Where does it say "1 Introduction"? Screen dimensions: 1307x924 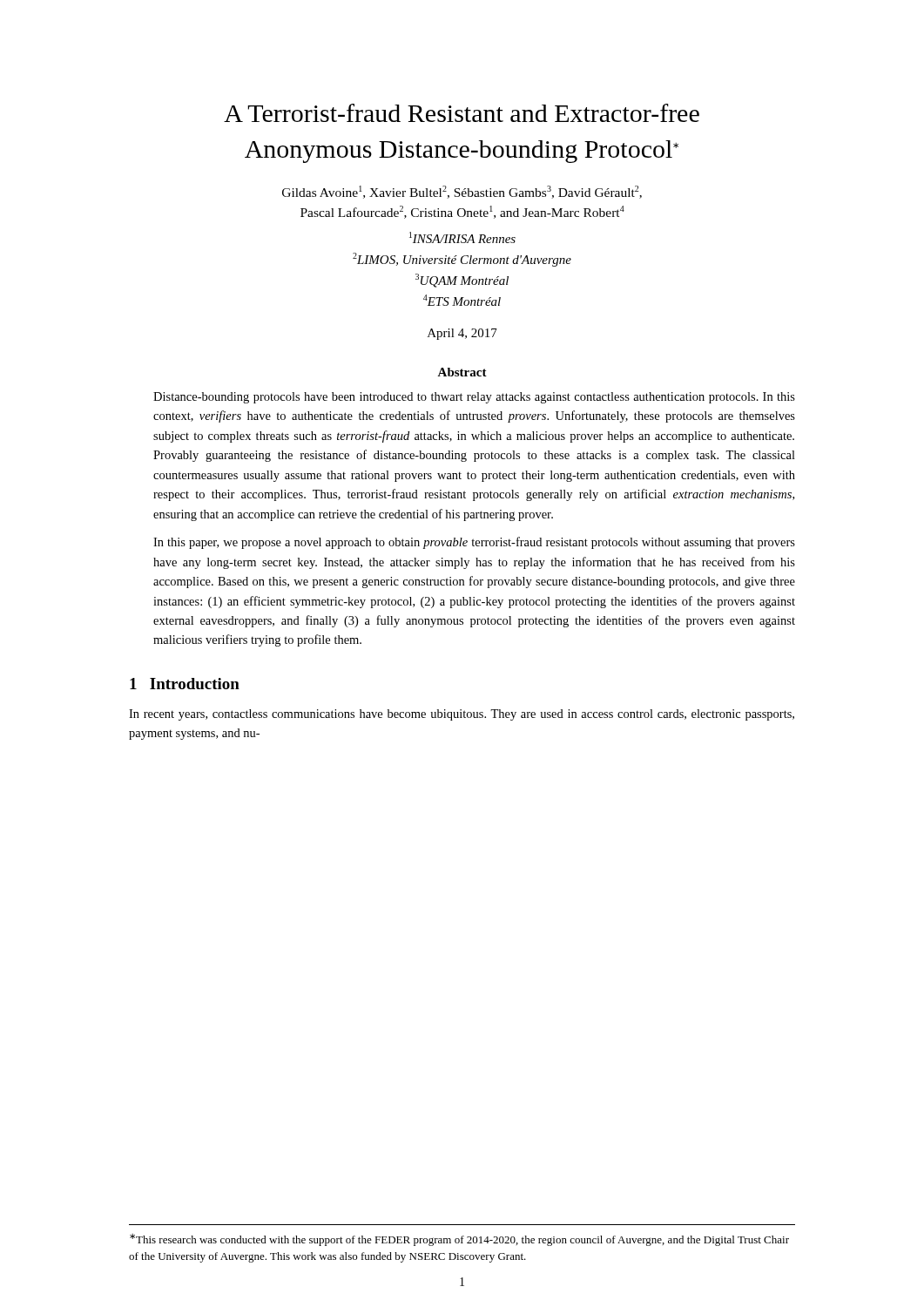(x=184, y=683)
